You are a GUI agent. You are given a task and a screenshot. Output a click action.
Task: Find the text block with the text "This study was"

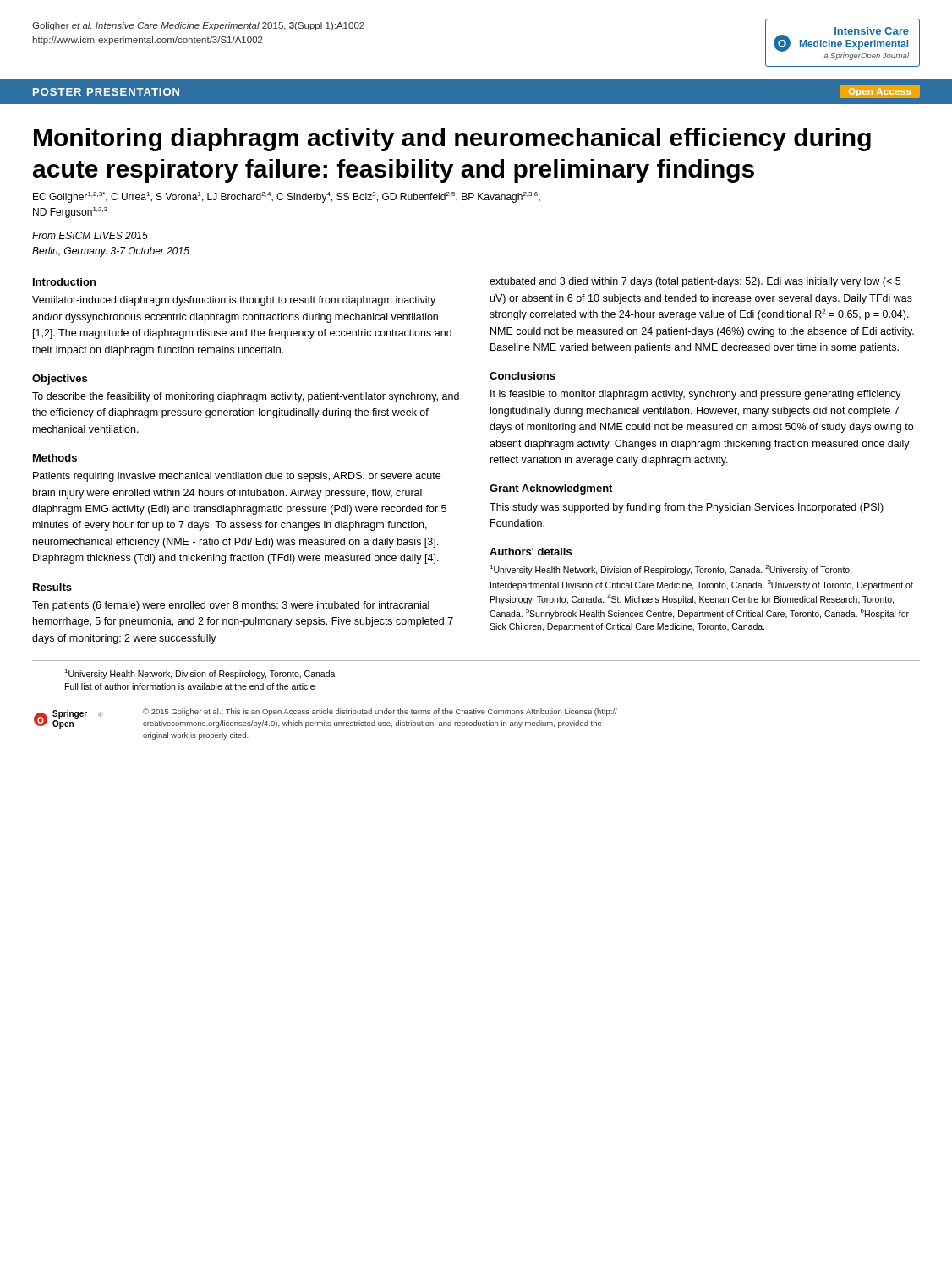coord(687,515)
